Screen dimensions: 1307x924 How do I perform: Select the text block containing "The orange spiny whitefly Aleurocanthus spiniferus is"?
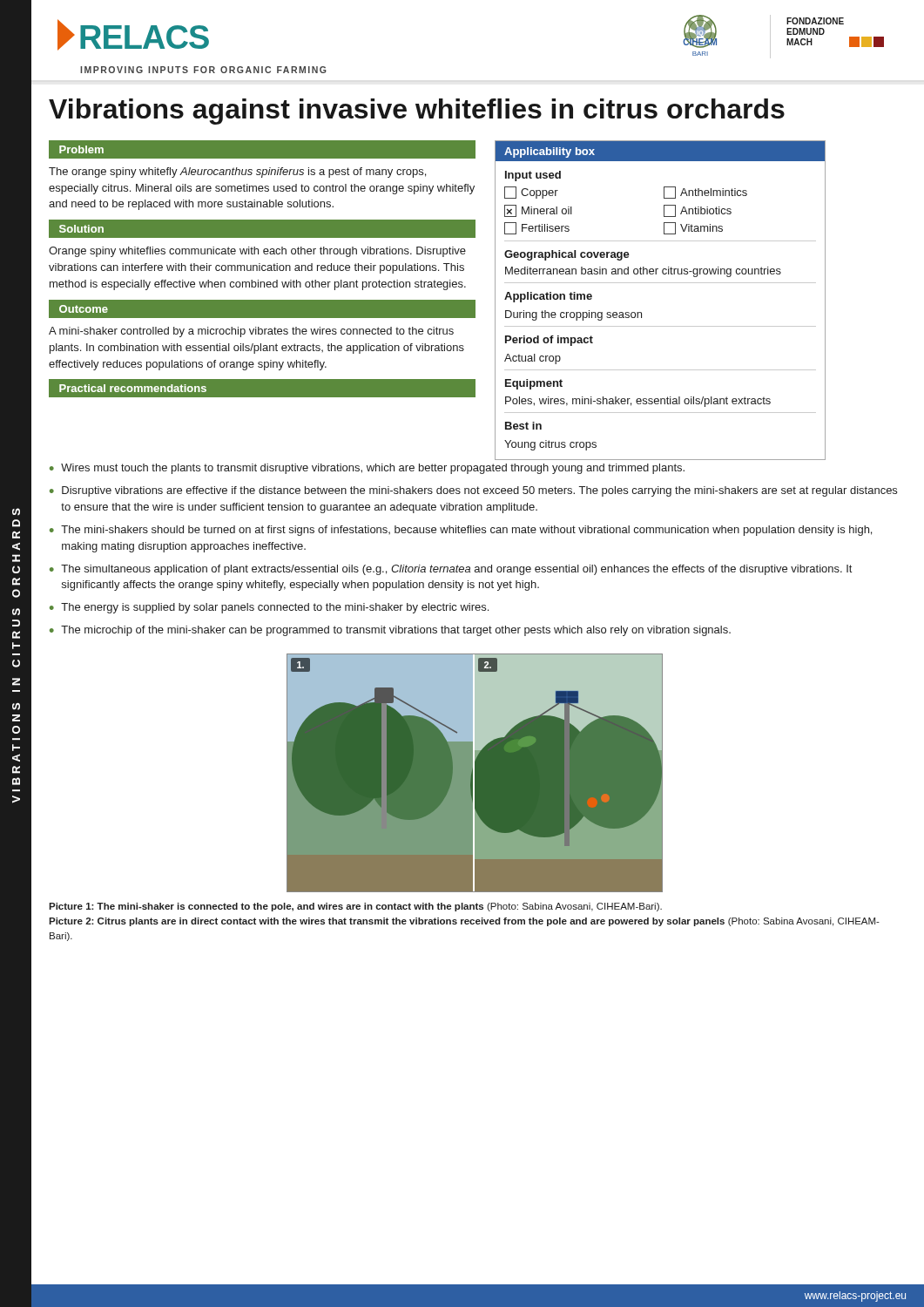[x=262, y=188]
